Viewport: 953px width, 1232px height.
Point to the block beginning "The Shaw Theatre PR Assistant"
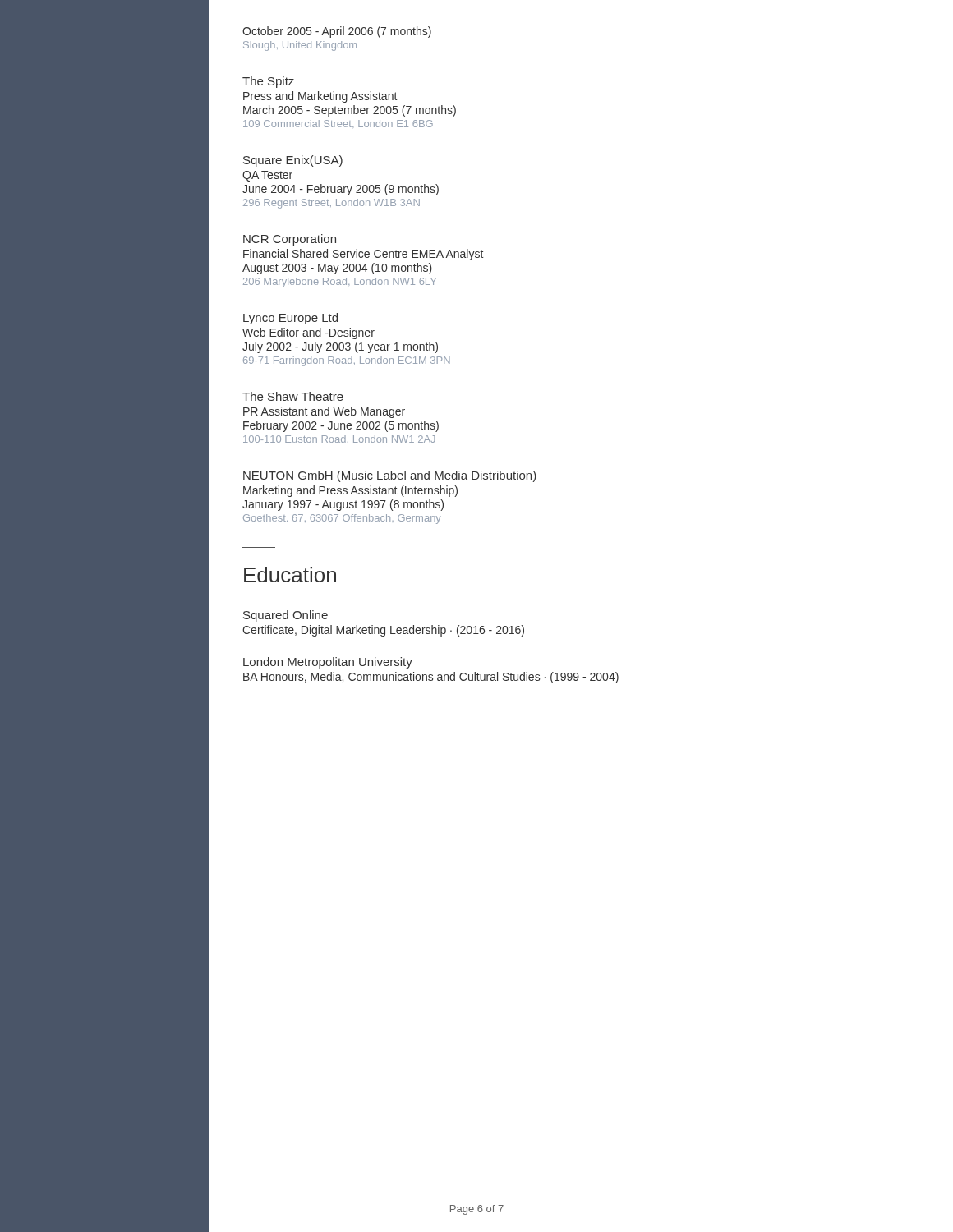point(293,396)
